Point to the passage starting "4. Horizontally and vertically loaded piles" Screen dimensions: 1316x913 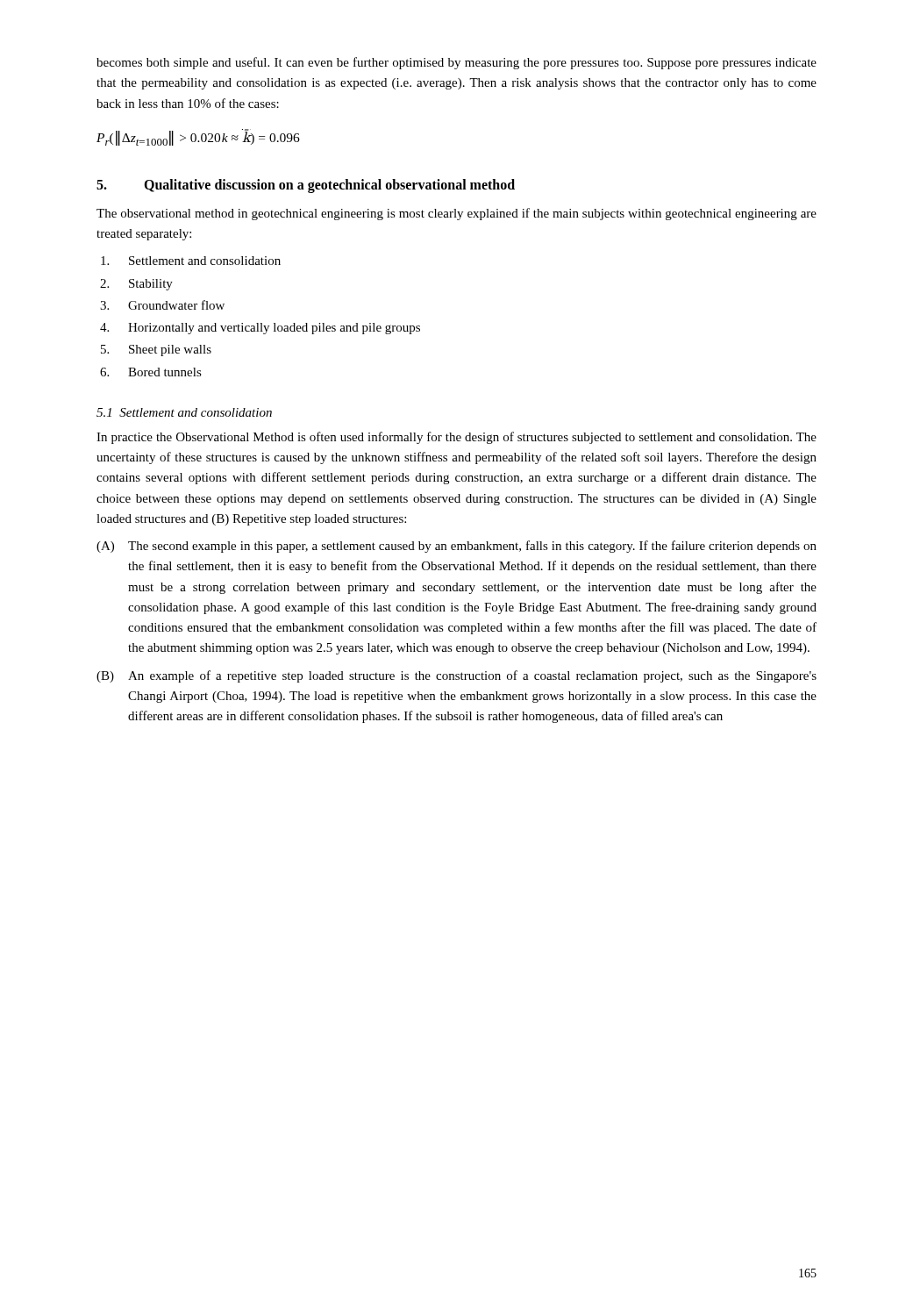click(x=259, y=328)
